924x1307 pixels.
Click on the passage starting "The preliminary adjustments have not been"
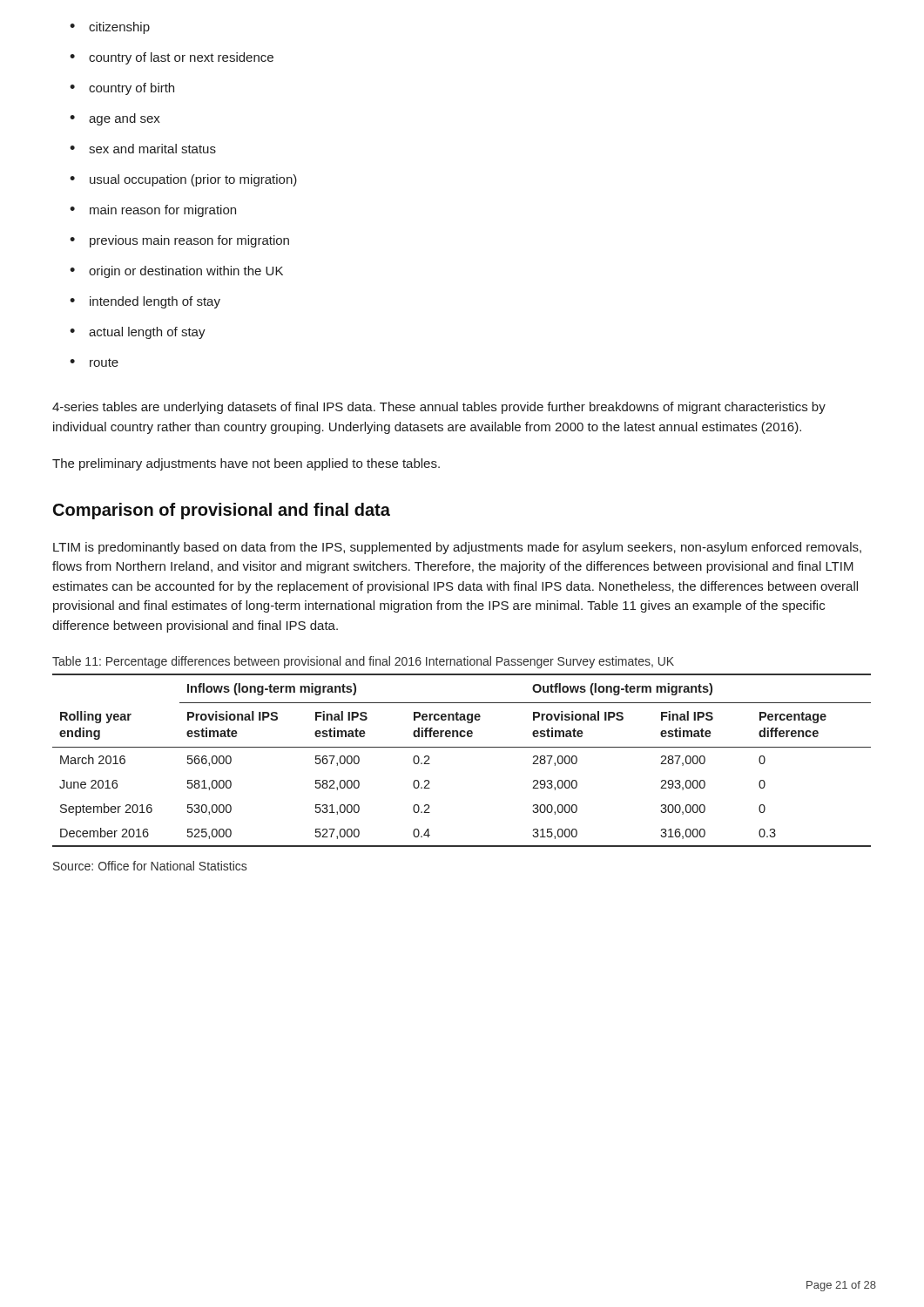(x=247, y=463)
